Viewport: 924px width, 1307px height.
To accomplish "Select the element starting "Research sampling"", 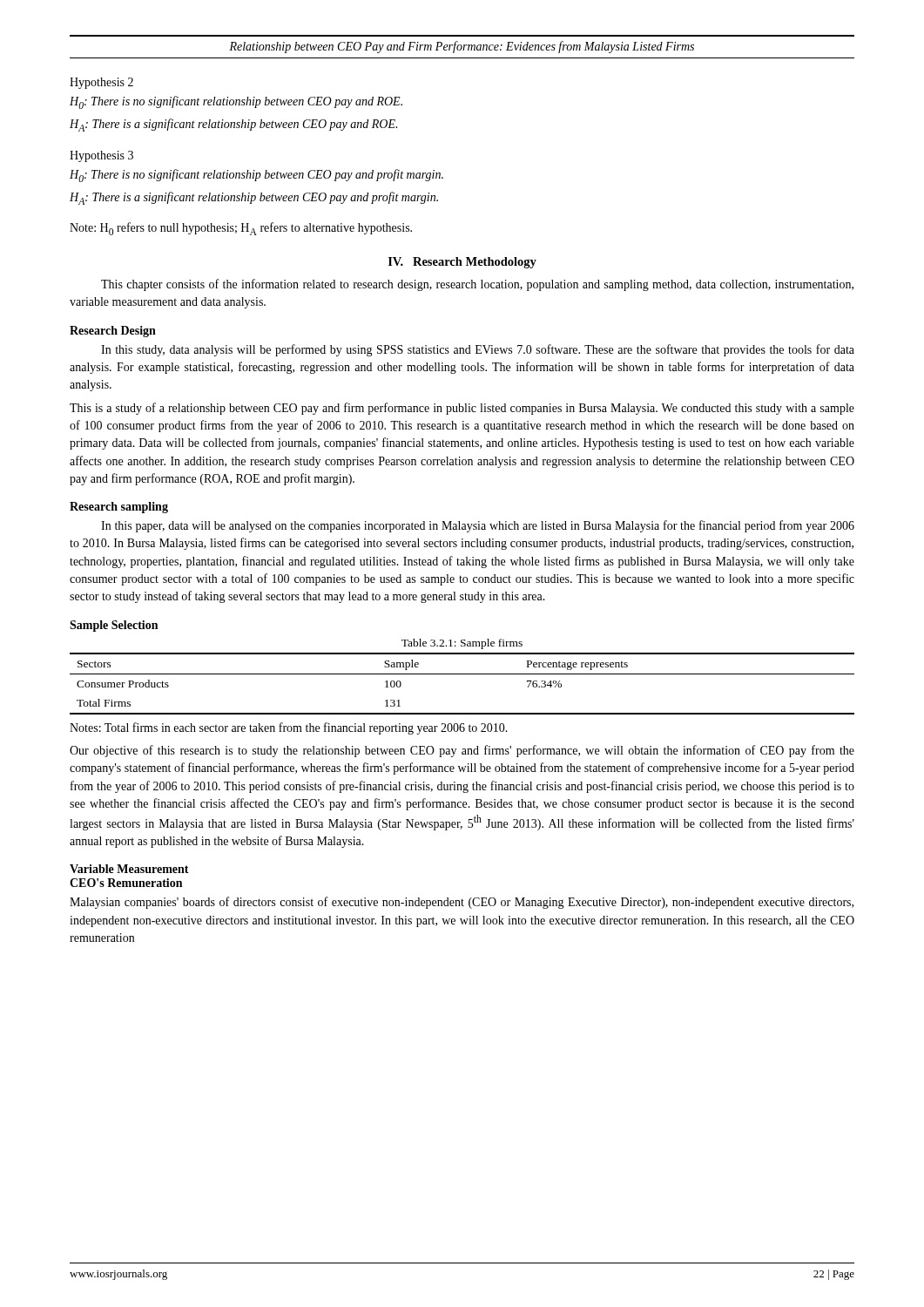I will point(119,507).
